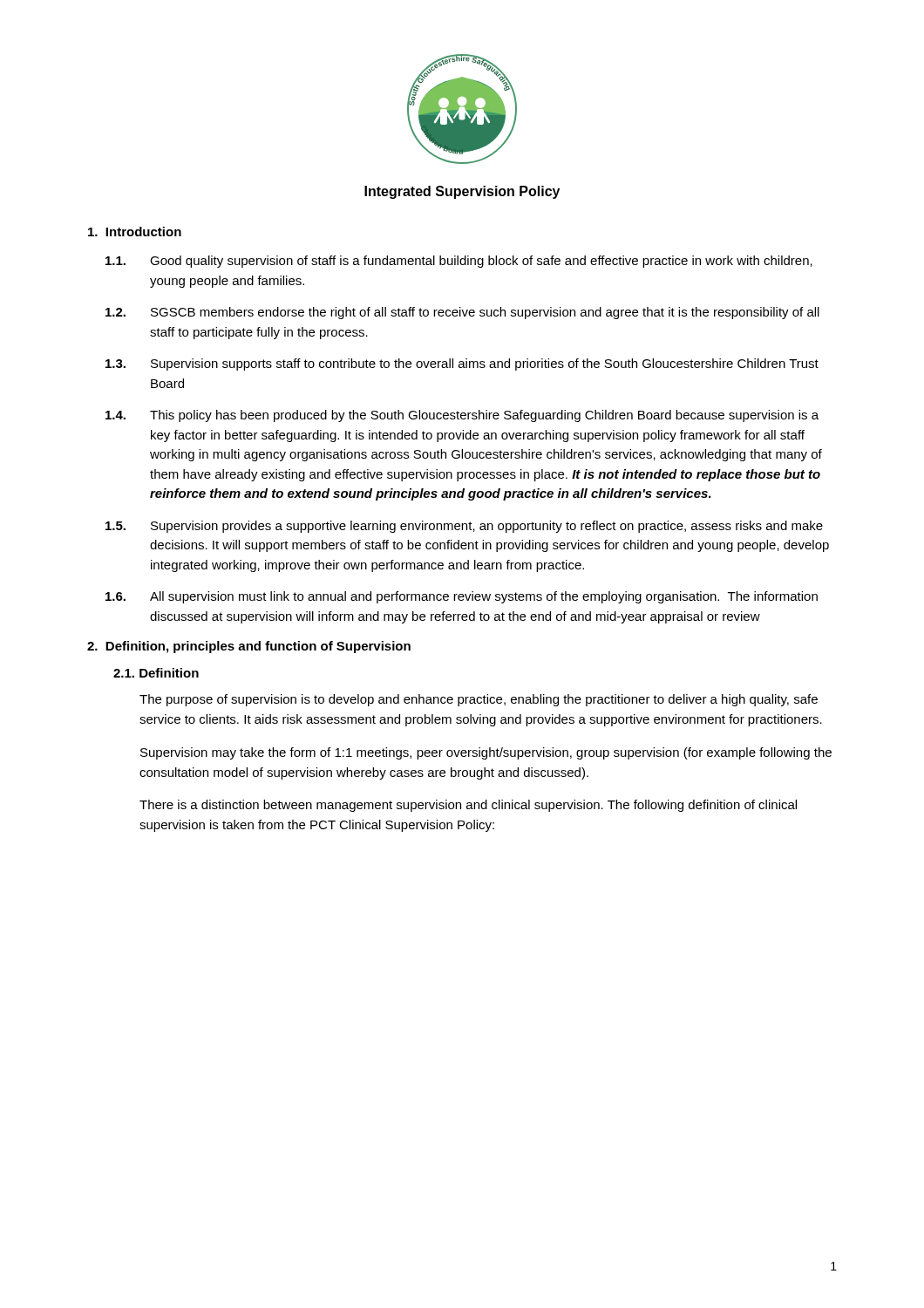Select the block starting "2. SGSCB members endorse the right of all"
The image size is (924, 1308).
(471, 322)
